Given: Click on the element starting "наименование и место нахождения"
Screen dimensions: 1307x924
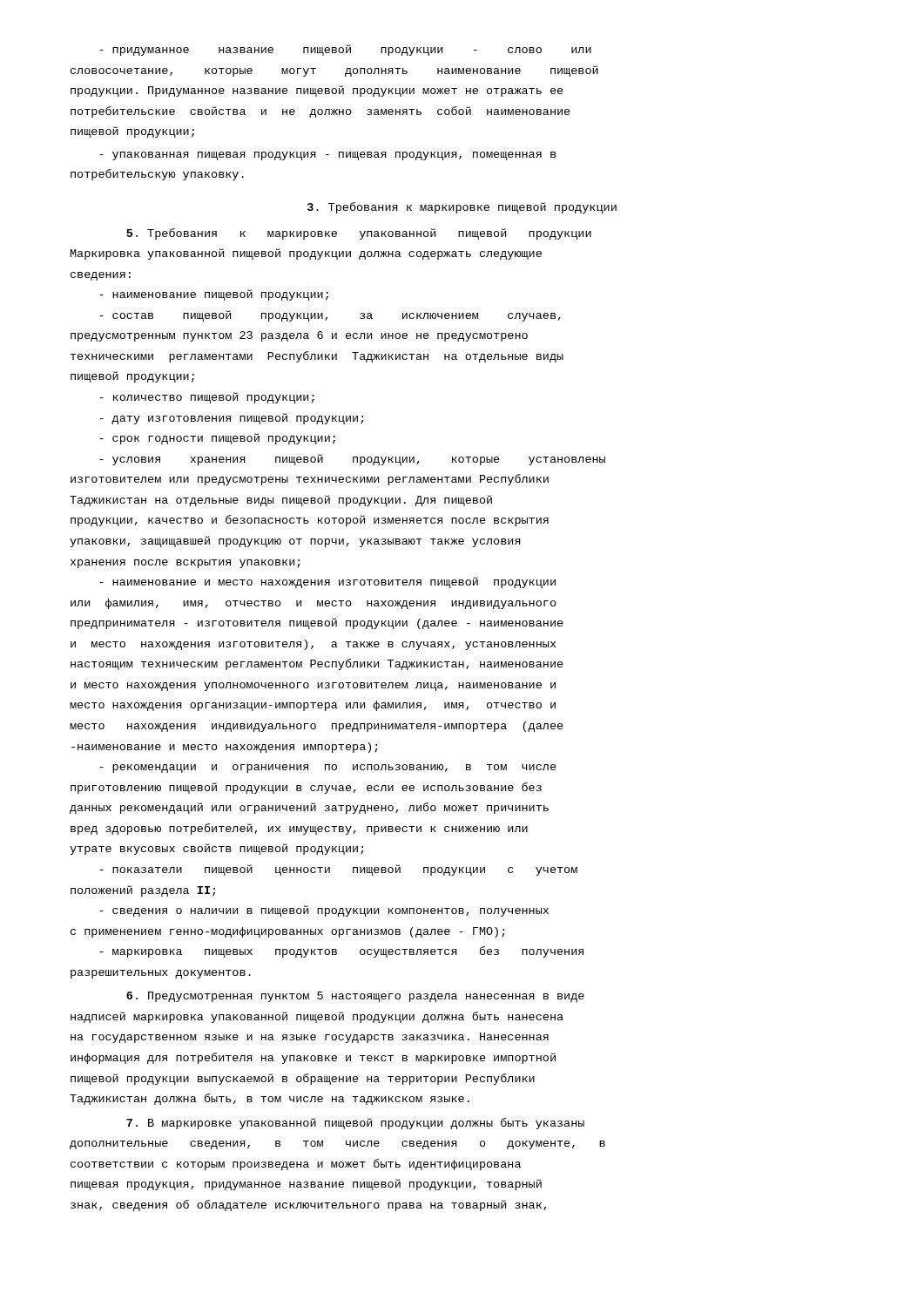Looking at the screenshot, I should [x=462, y=665].
